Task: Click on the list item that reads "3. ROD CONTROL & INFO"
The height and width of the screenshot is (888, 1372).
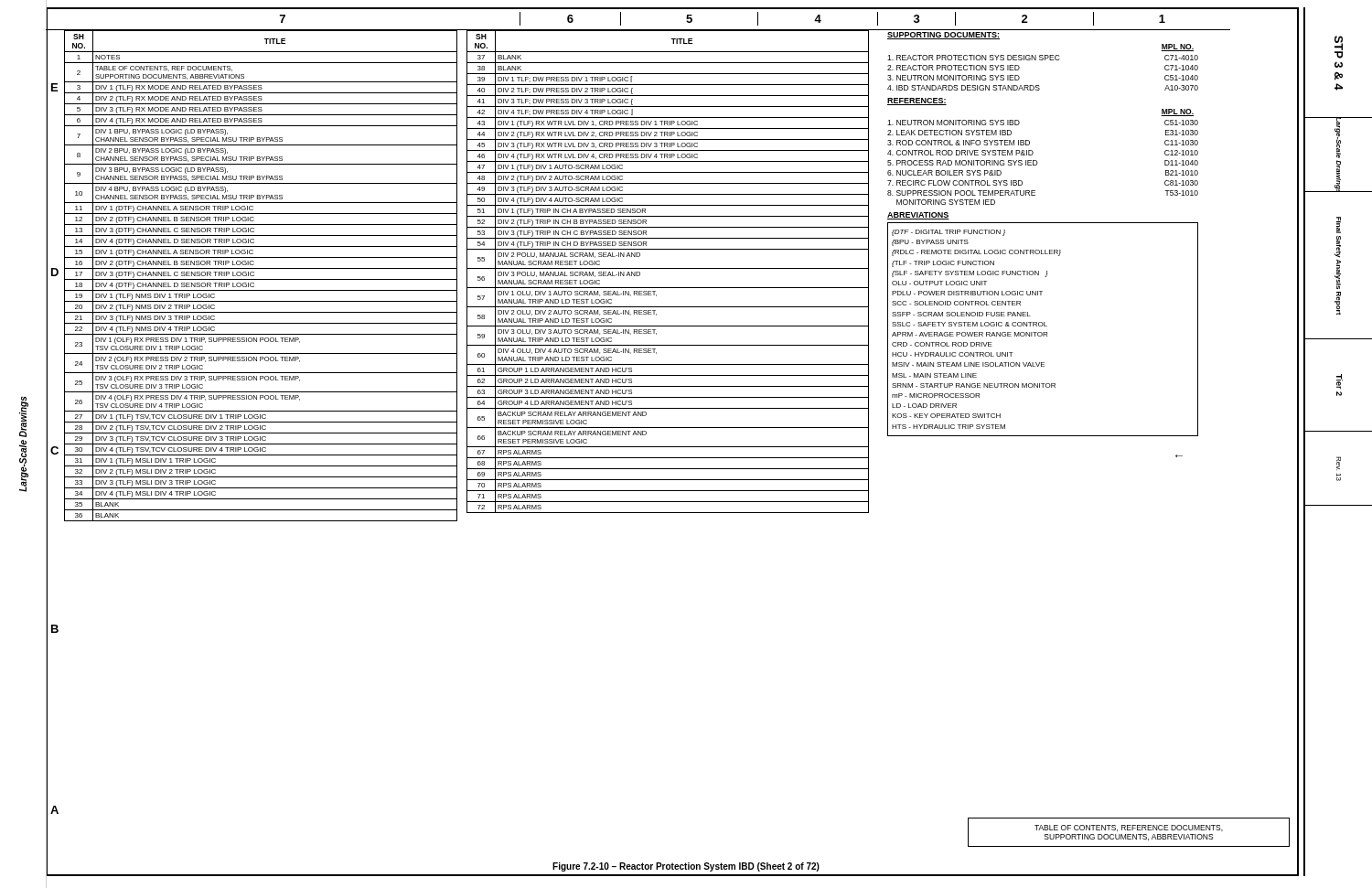Action: 957,142
